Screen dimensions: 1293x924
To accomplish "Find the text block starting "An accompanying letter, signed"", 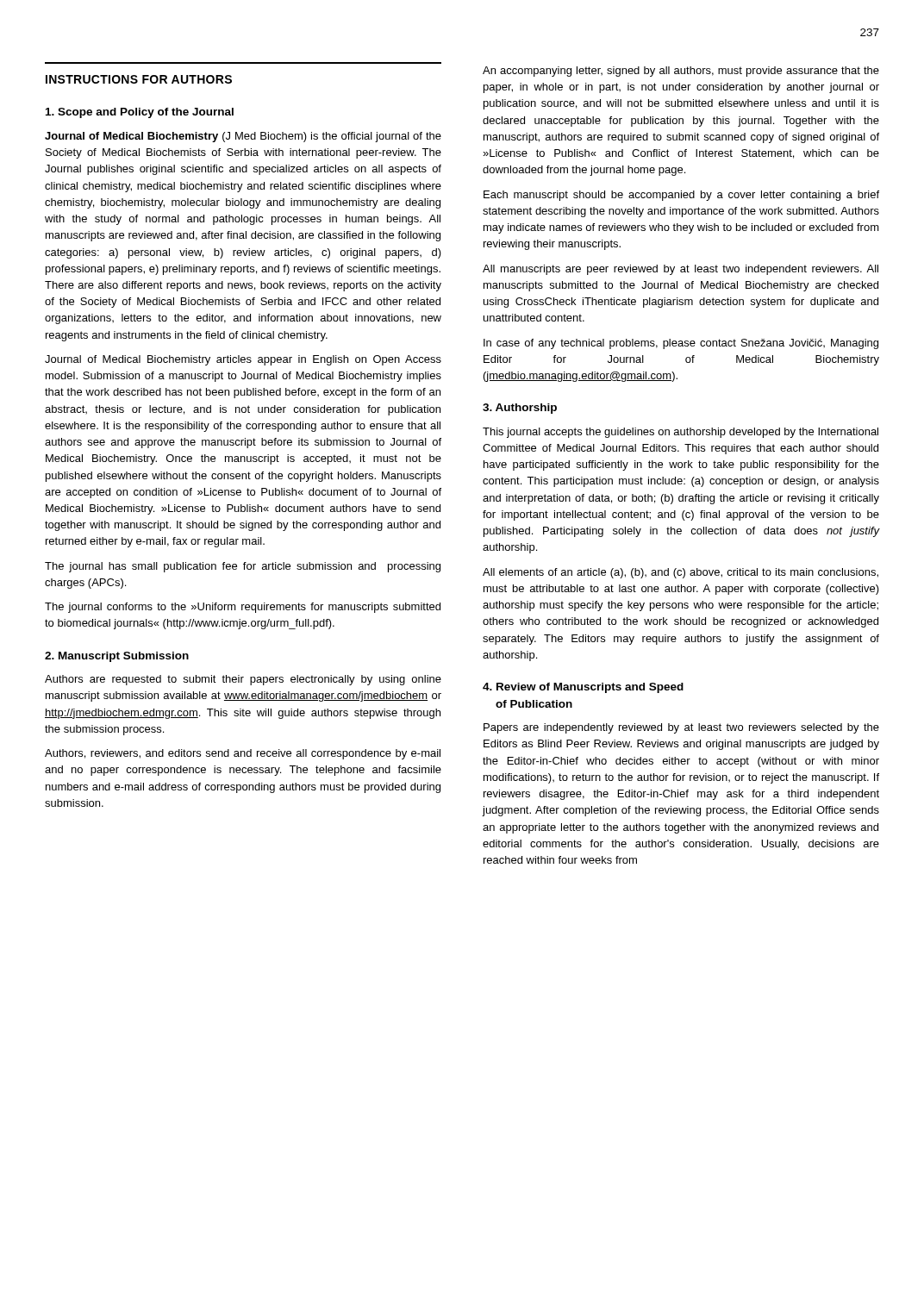I will (681, 120).
